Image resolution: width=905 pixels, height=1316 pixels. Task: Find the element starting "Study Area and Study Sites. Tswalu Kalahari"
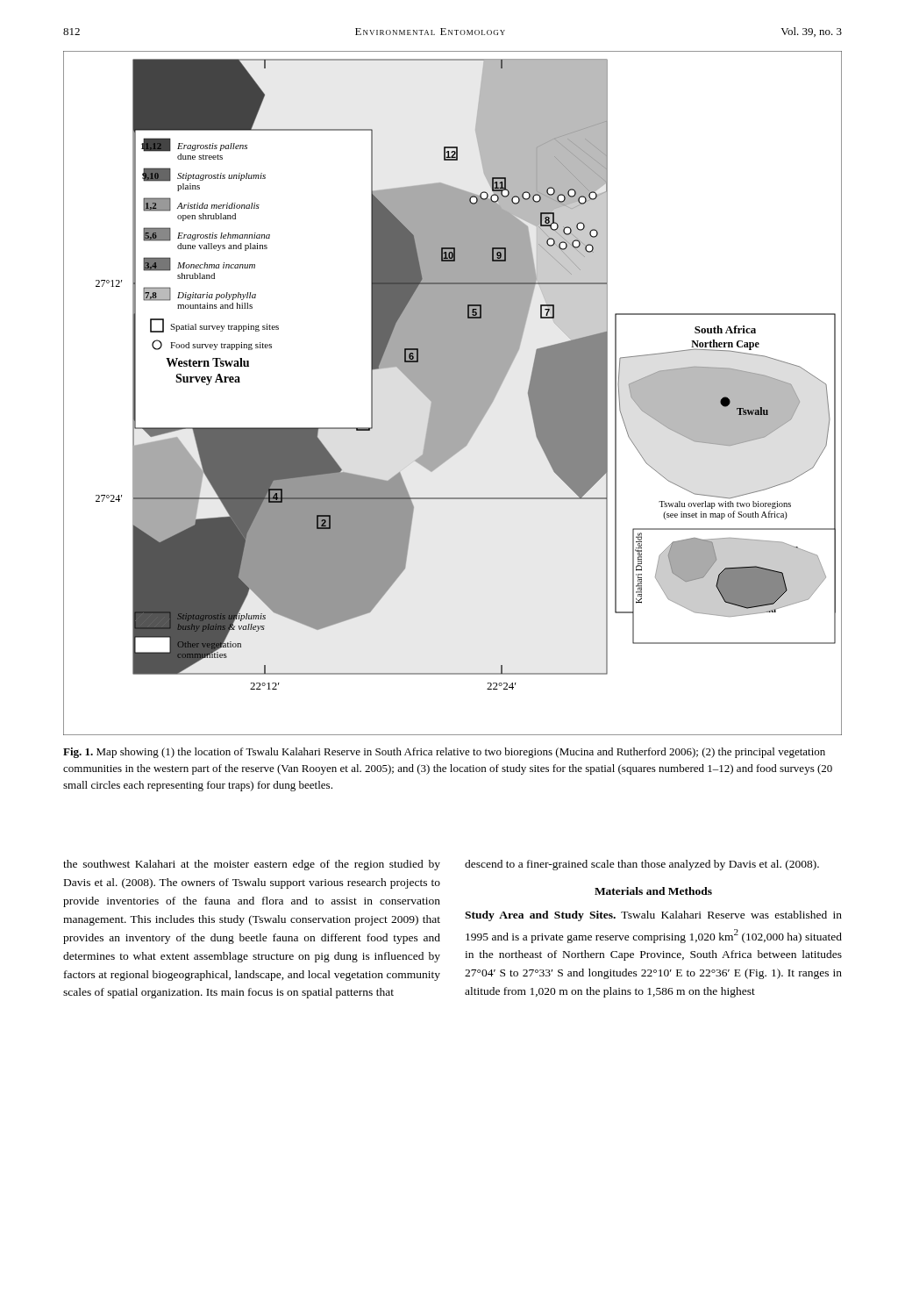click(653, 953)
